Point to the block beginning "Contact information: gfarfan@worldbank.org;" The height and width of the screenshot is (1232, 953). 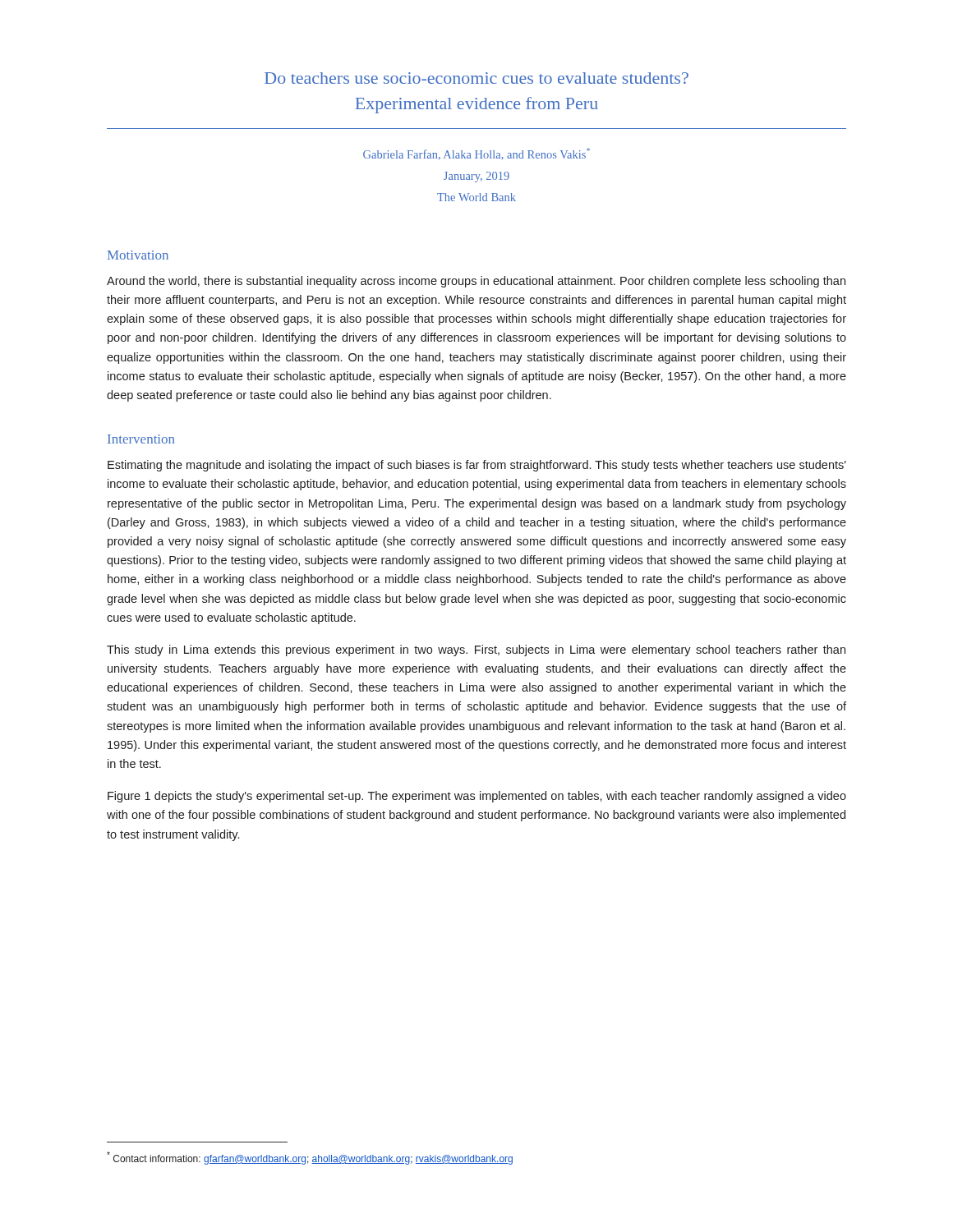click(x=310, y=1158)
